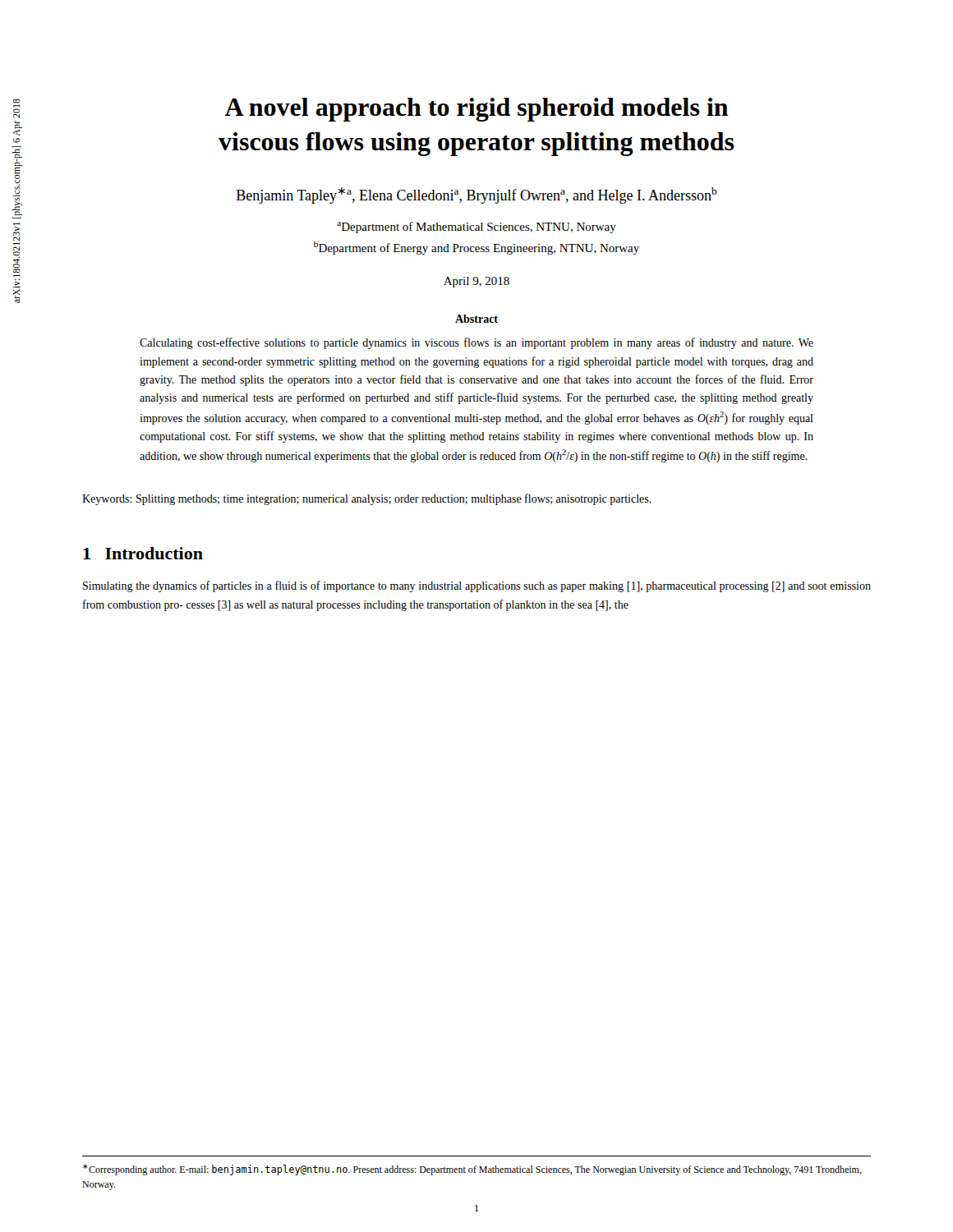Click on the title that says "A novel approach"
The width and height of the screenshot is (953, 1232).
coord(476,124)
